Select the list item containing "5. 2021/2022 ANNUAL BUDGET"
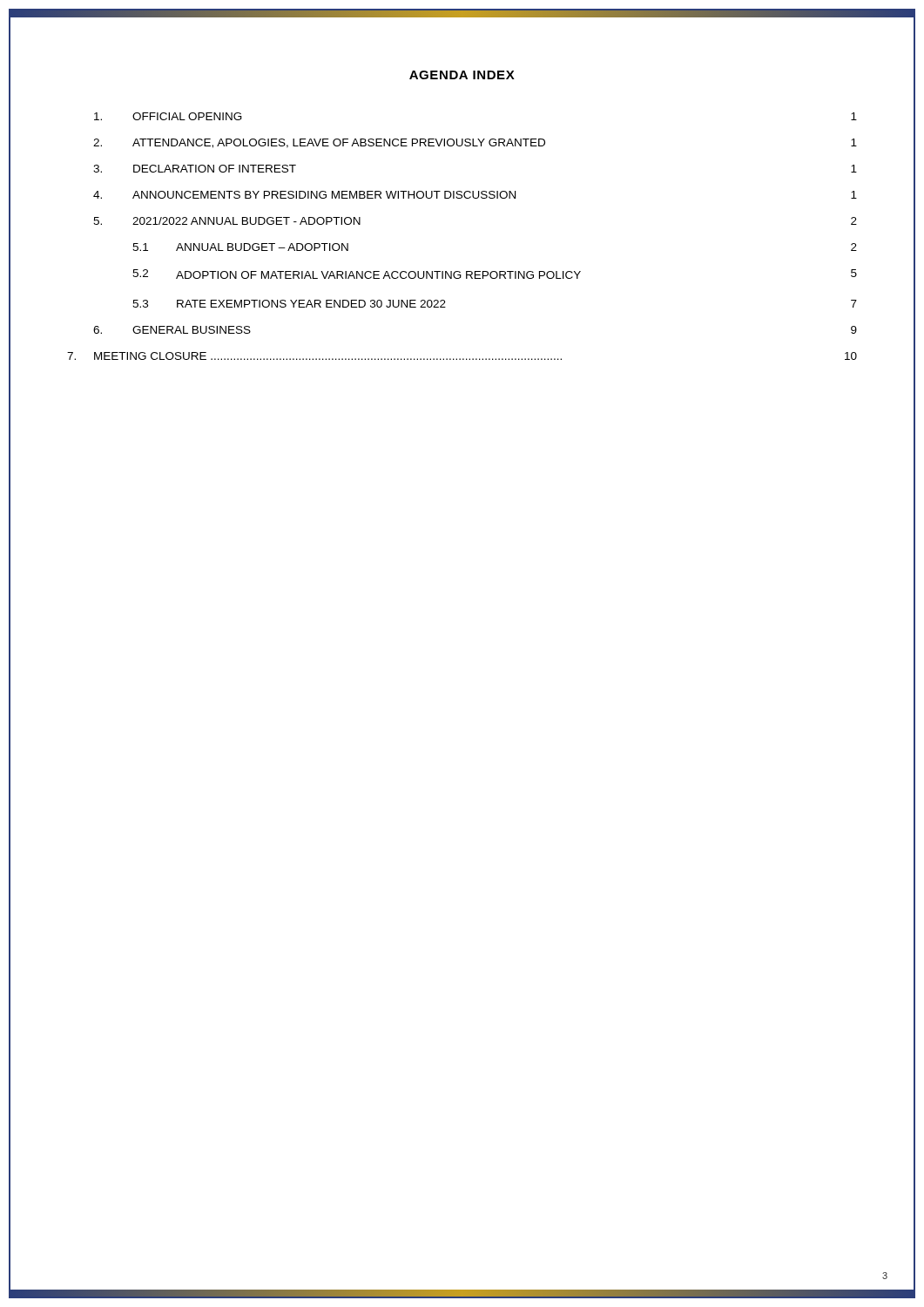Viewport: 924px width, 1307px height. tap(245, 221)
